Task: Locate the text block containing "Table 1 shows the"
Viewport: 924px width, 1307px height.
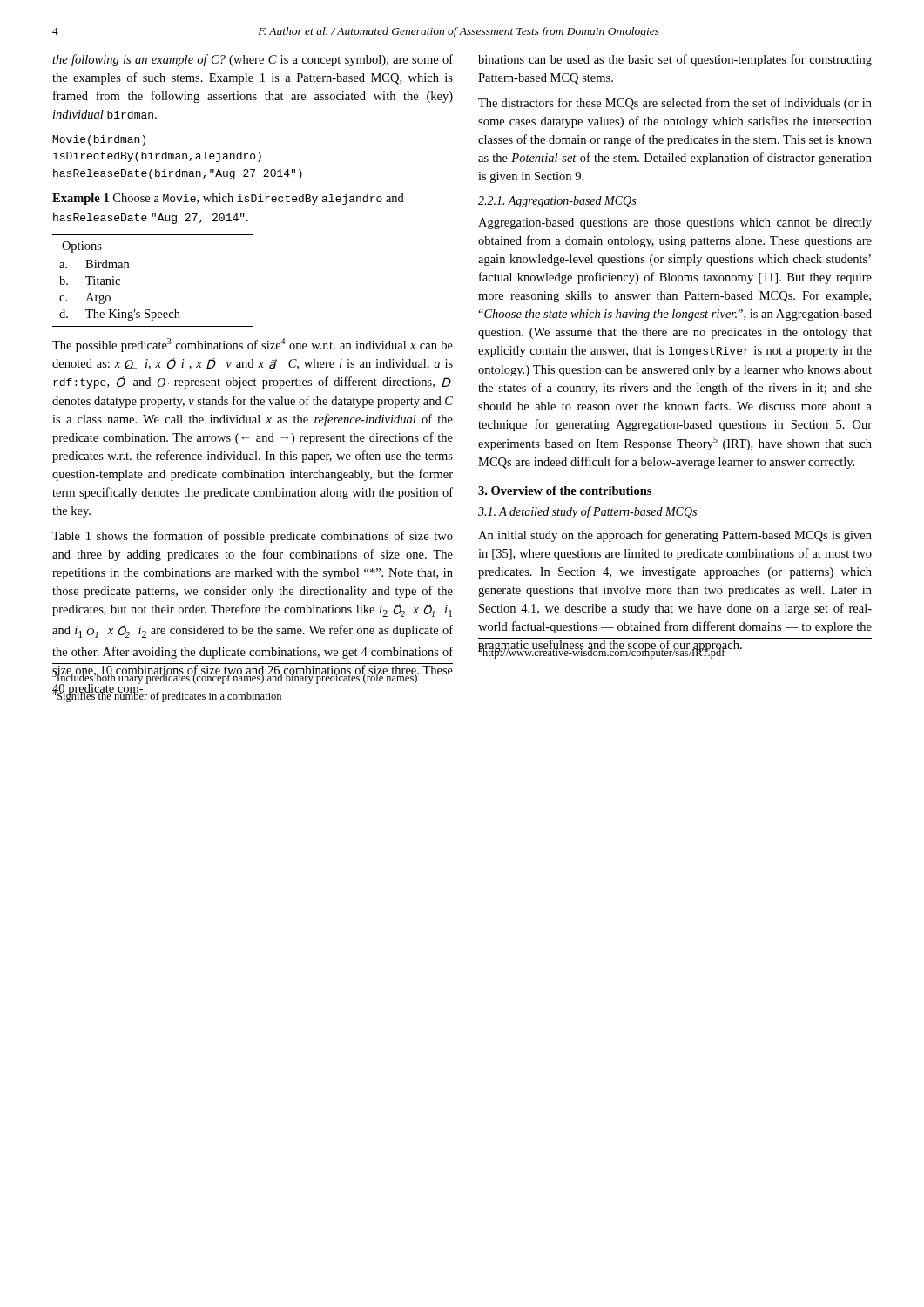Action: click(x=253, y=612)
